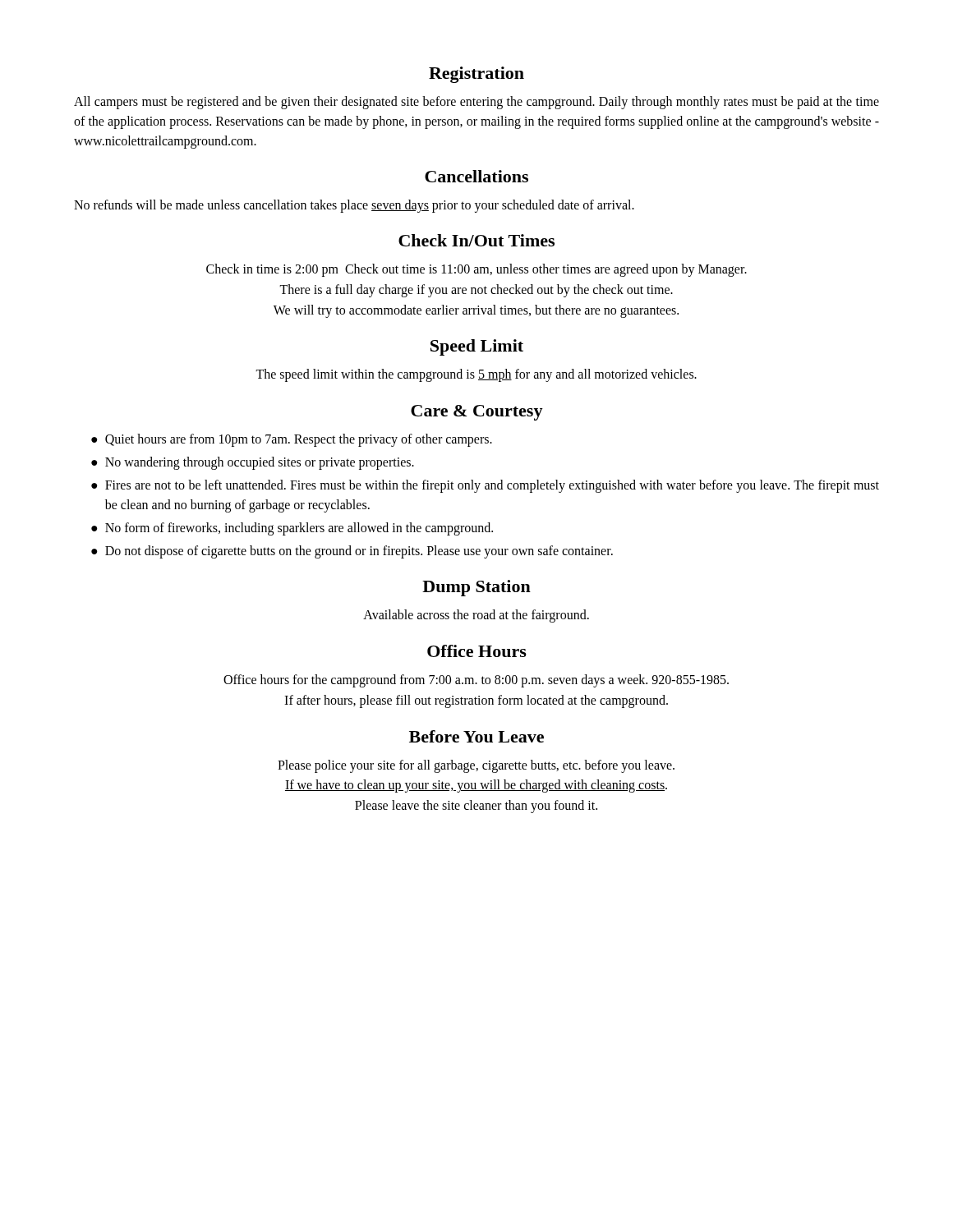Find the text block starting "● Quiet hours are from 10pm to 7am."

485,440
